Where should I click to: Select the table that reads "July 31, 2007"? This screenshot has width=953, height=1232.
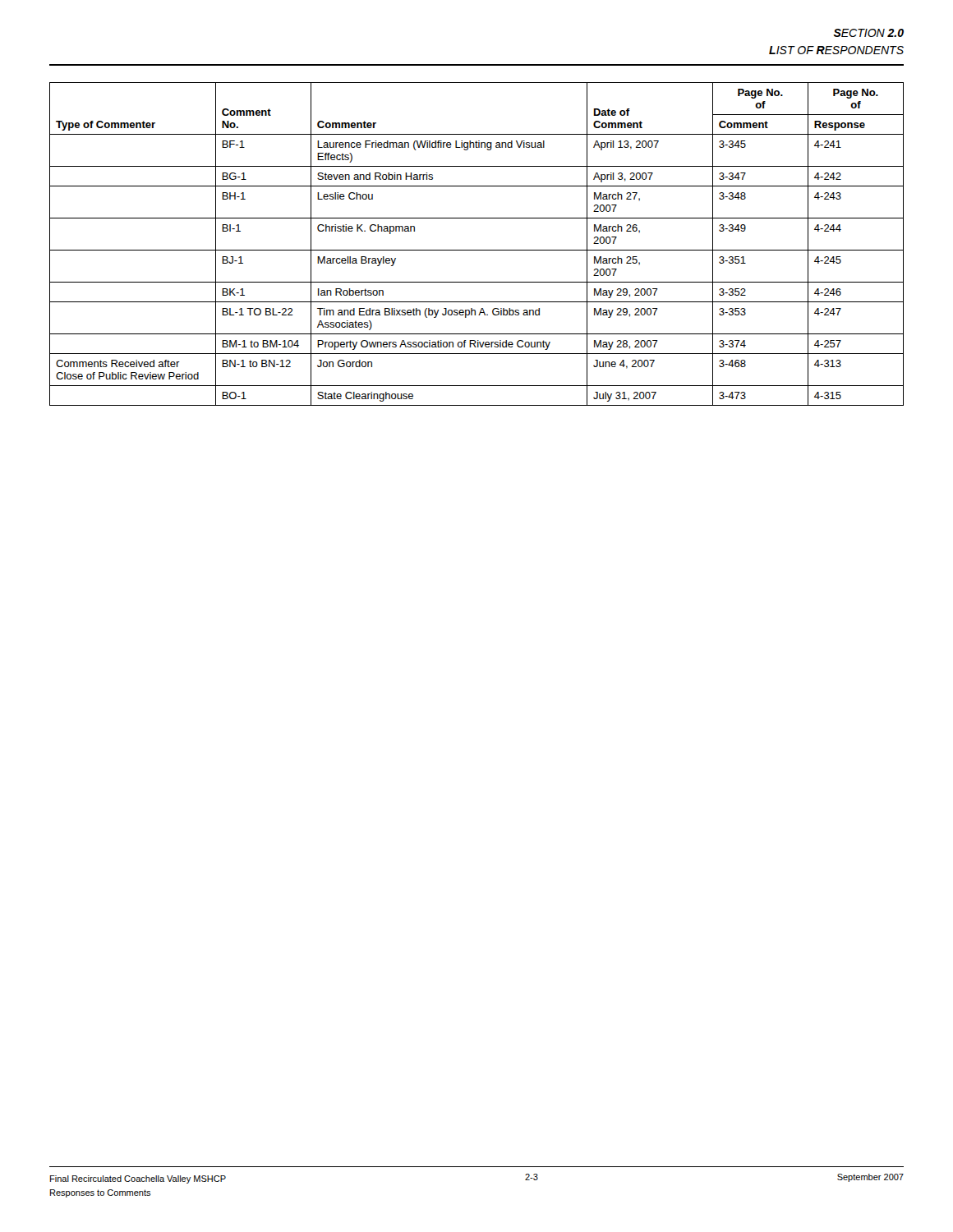point(476,244)
